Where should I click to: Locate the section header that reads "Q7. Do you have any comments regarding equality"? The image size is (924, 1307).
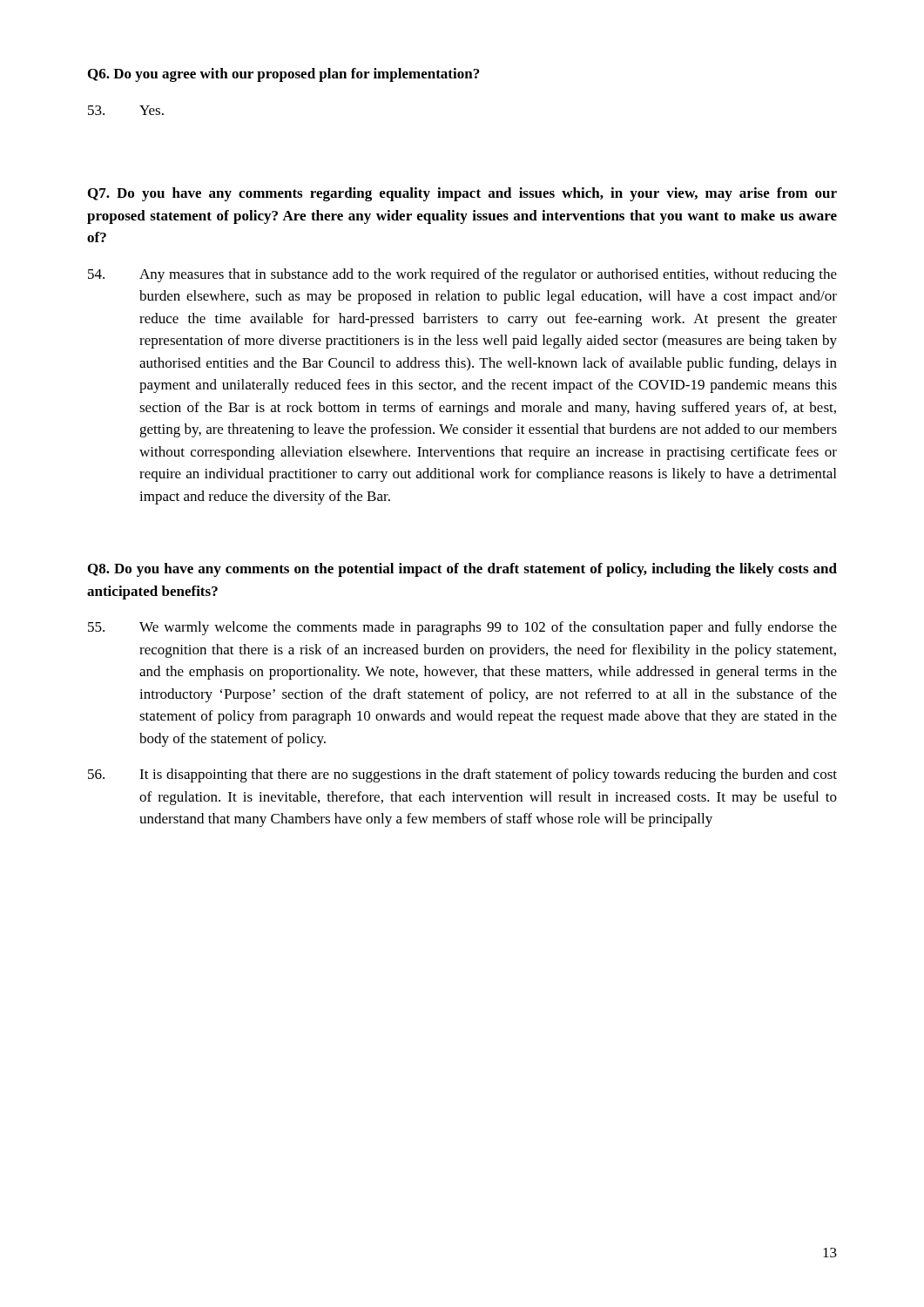pos(462,215)
